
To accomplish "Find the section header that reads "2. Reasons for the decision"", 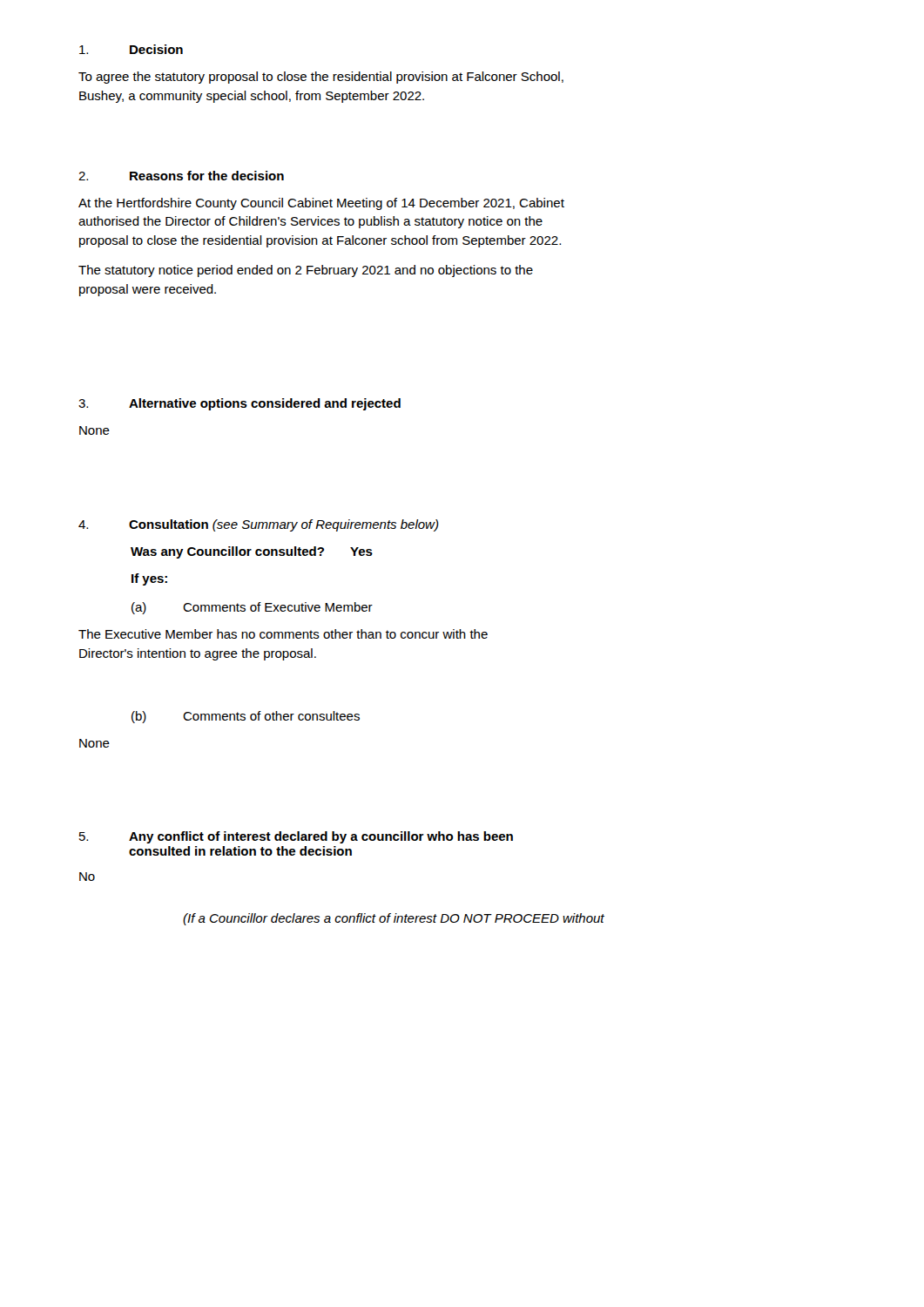I will (181, 175).
